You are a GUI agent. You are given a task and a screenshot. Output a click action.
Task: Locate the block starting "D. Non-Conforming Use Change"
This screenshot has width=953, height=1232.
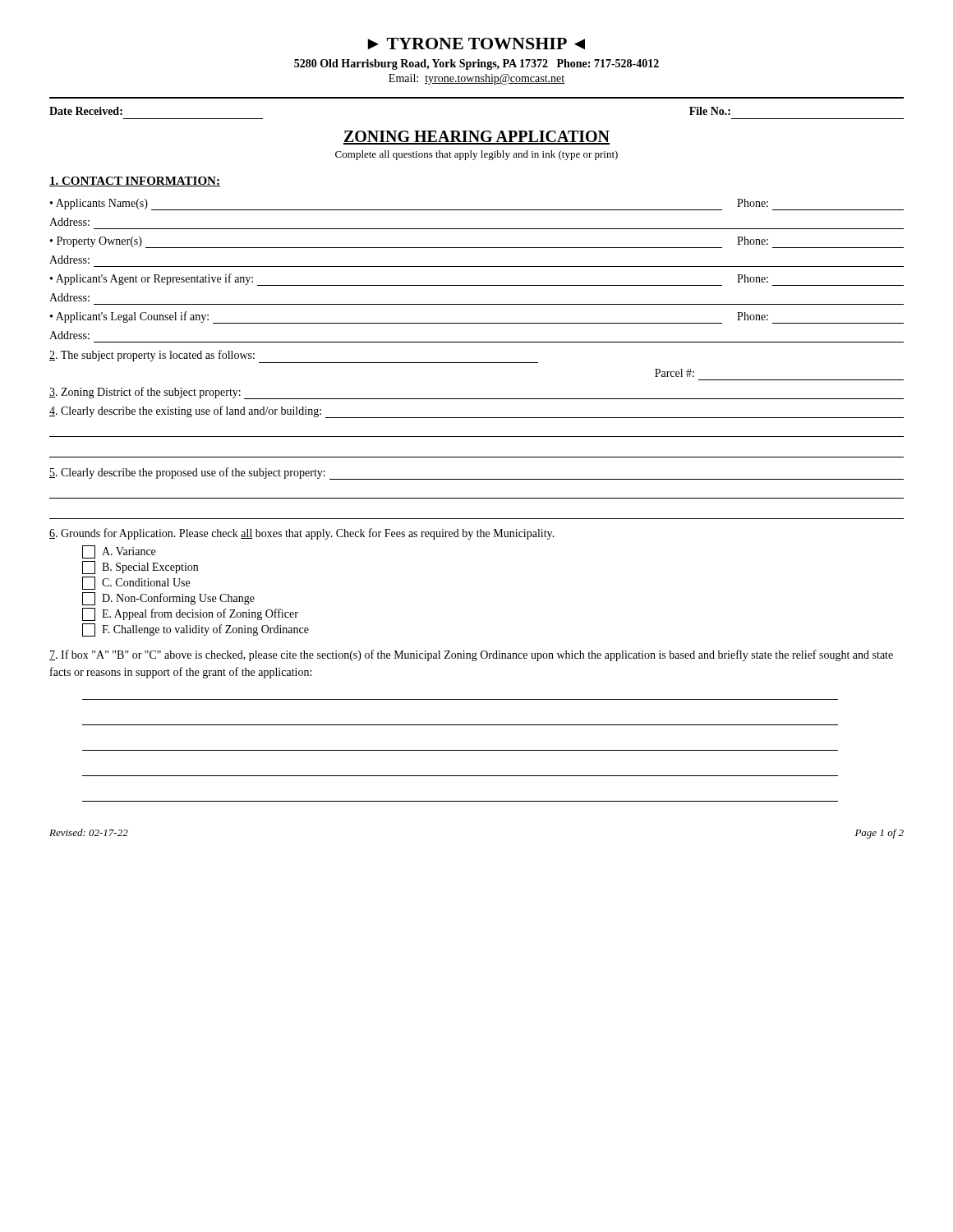pyautogui.click(x=168, y=599)
